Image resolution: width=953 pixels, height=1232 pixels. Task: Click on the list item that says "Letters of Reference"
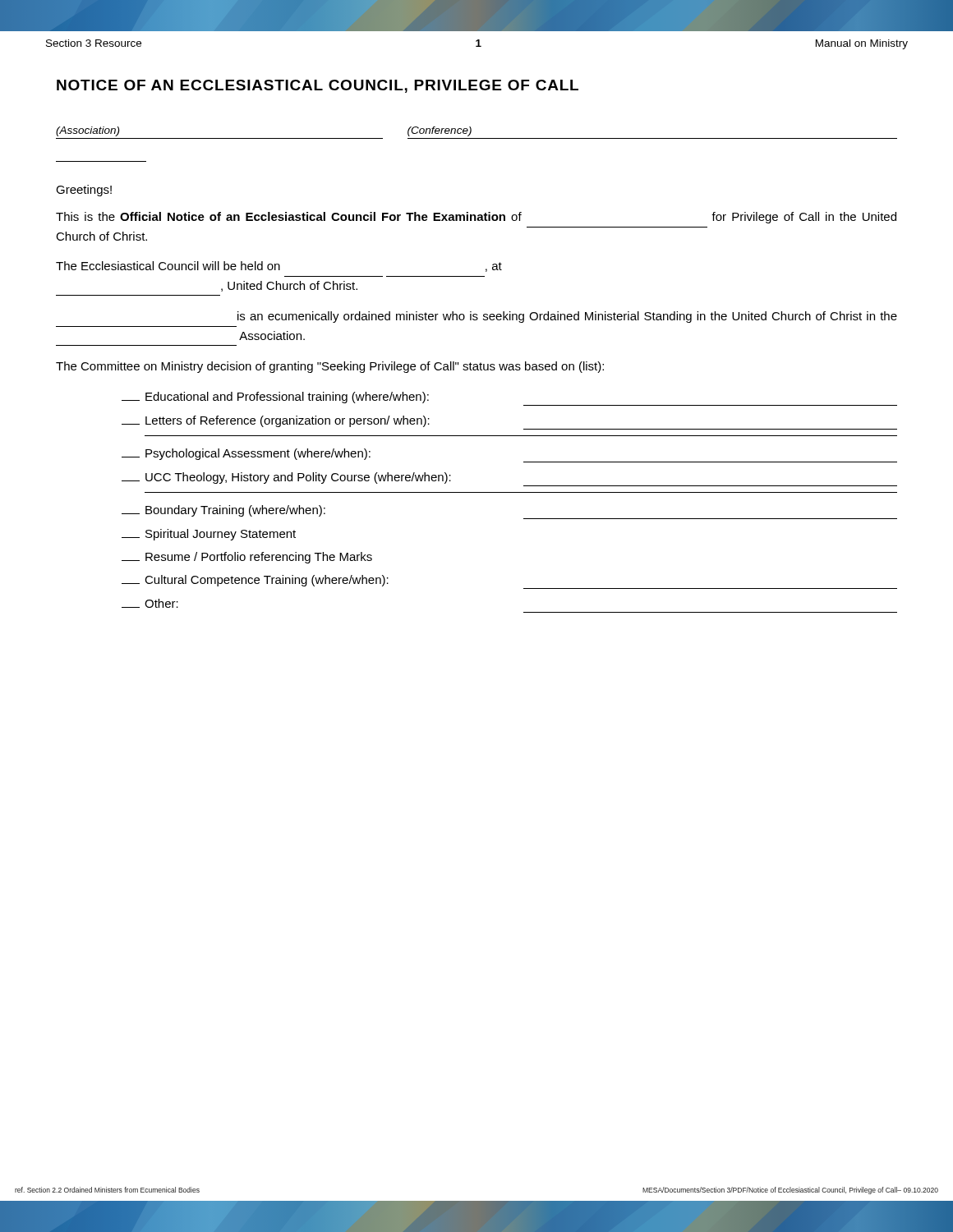click(x=276, y=421)
